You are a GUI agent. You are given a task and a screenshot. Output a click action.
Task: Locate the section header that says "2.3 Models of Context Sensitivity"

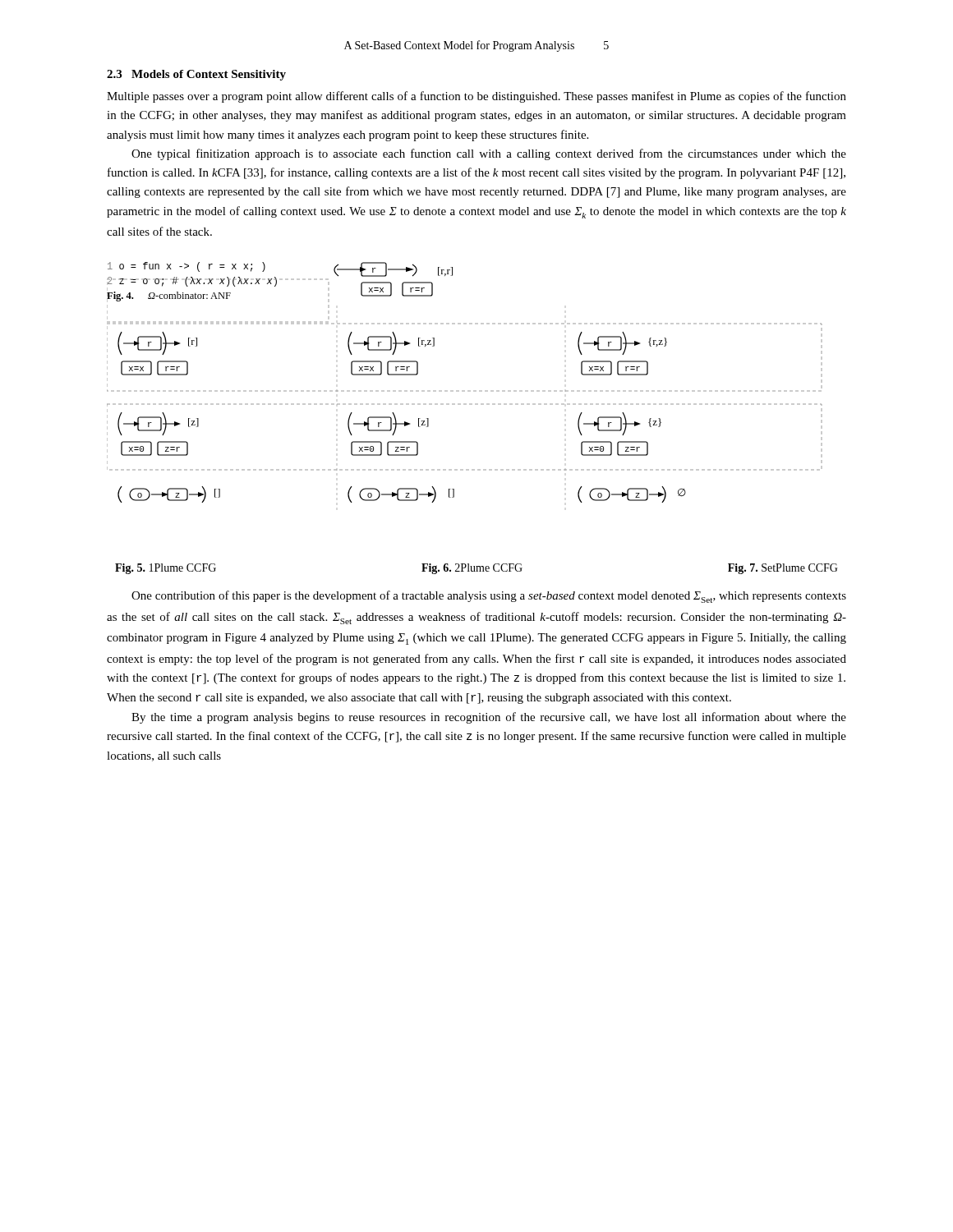196,74
